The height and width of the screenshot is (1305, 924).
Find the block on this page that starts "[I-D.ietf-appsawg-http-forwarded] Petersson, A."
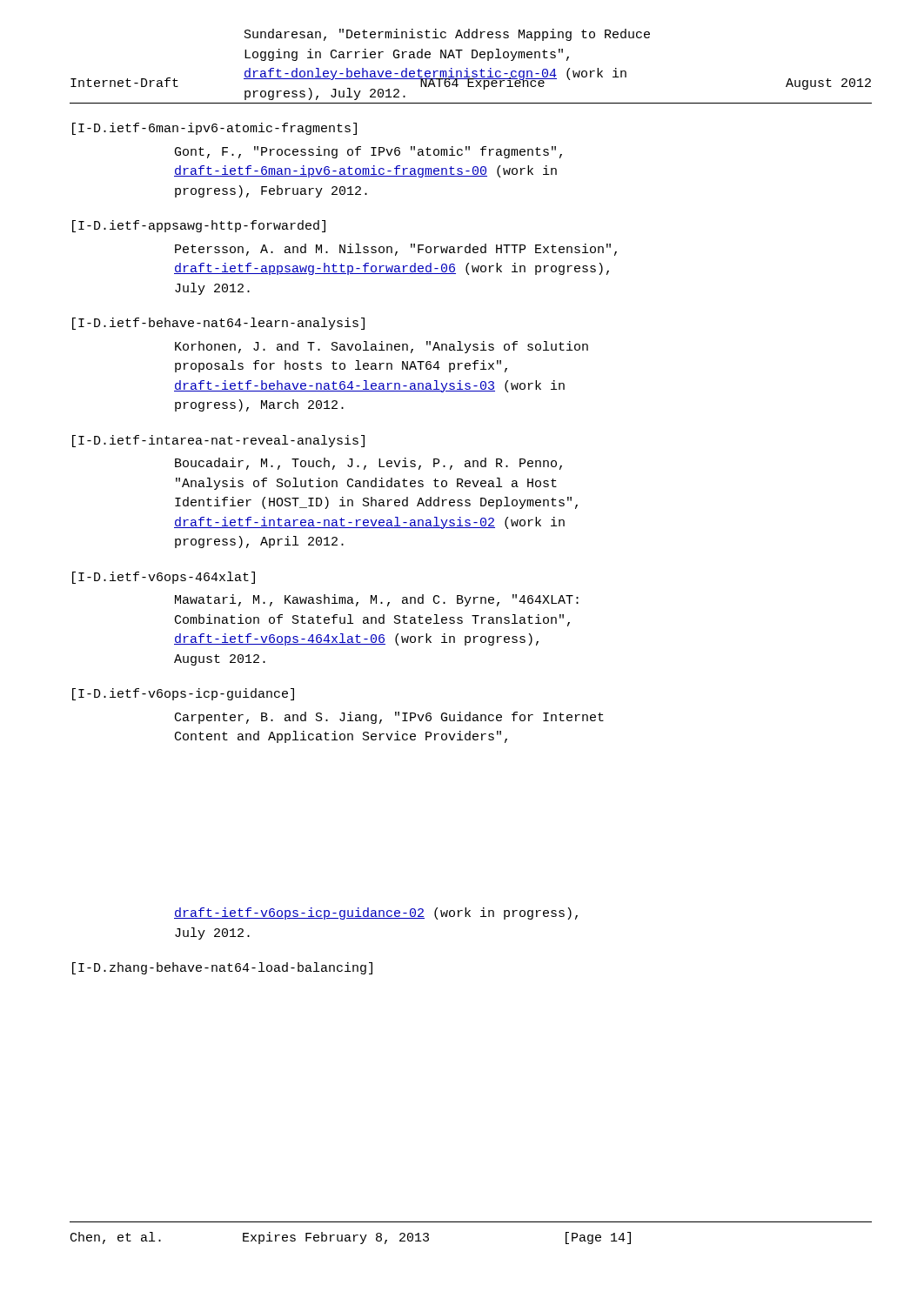[x=471, y=258]
